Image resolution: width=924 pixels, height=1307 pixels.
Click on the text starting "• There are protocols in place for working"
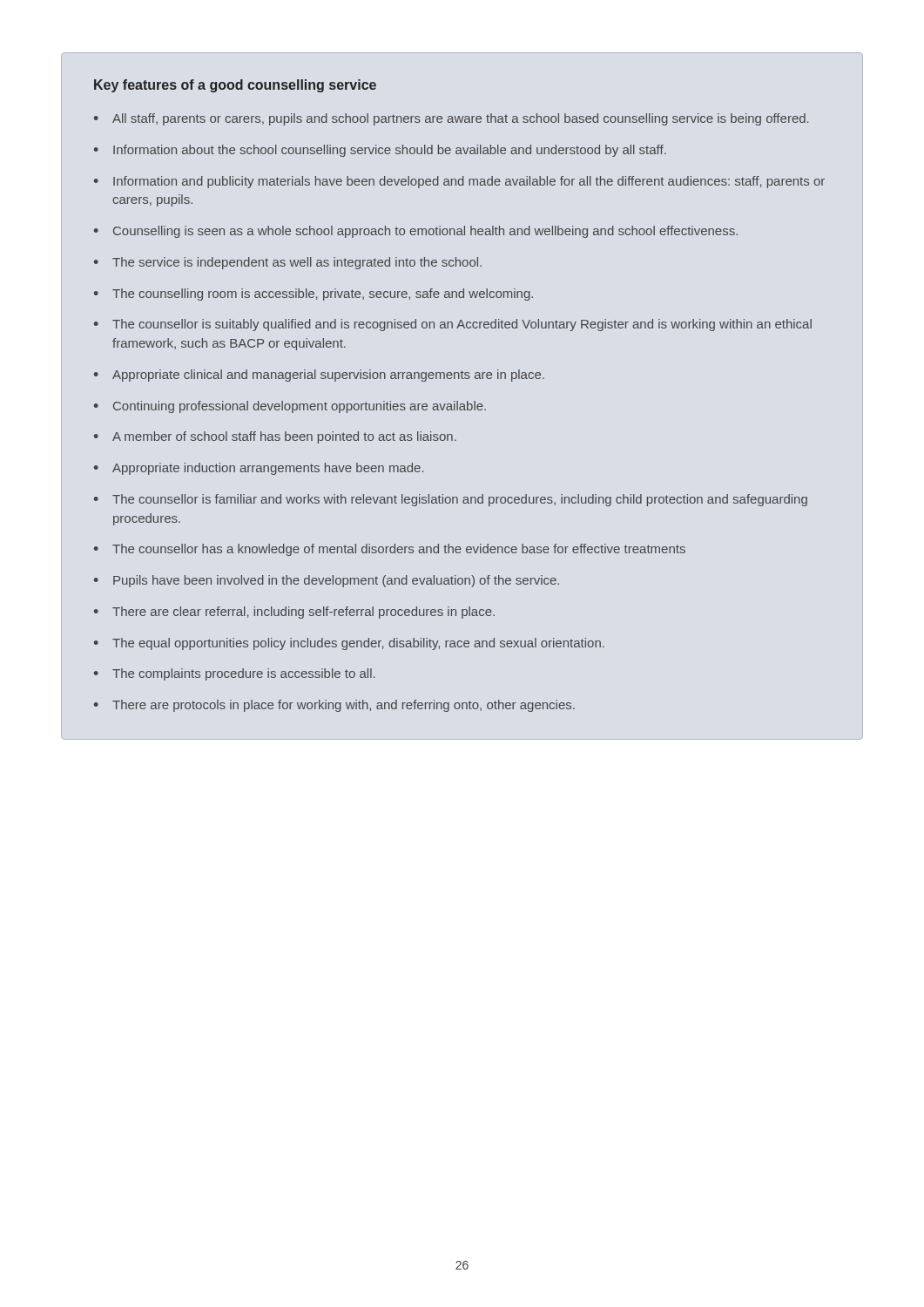[462, 705]
